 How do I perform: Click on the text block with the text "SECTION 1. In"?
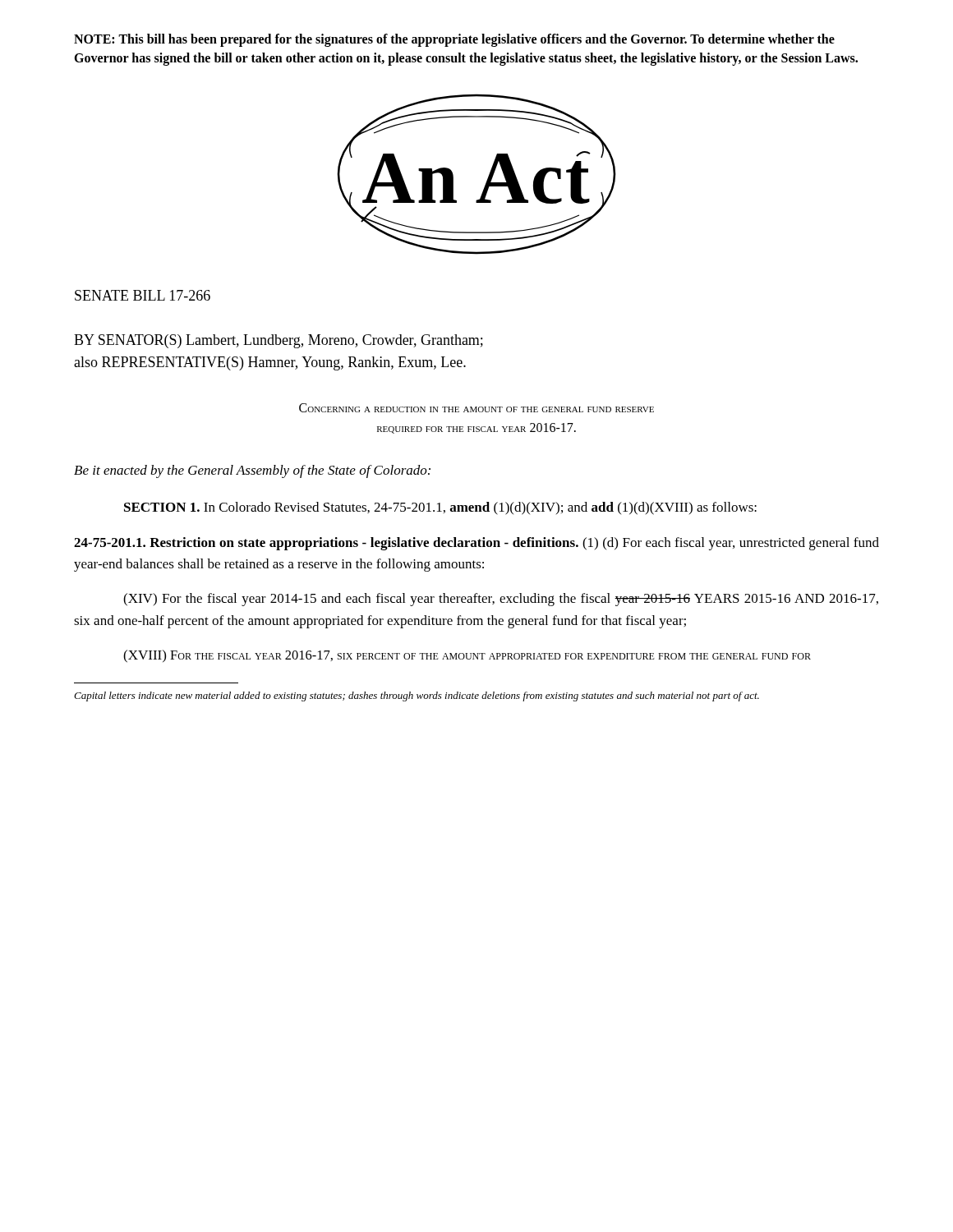[440, 507]
